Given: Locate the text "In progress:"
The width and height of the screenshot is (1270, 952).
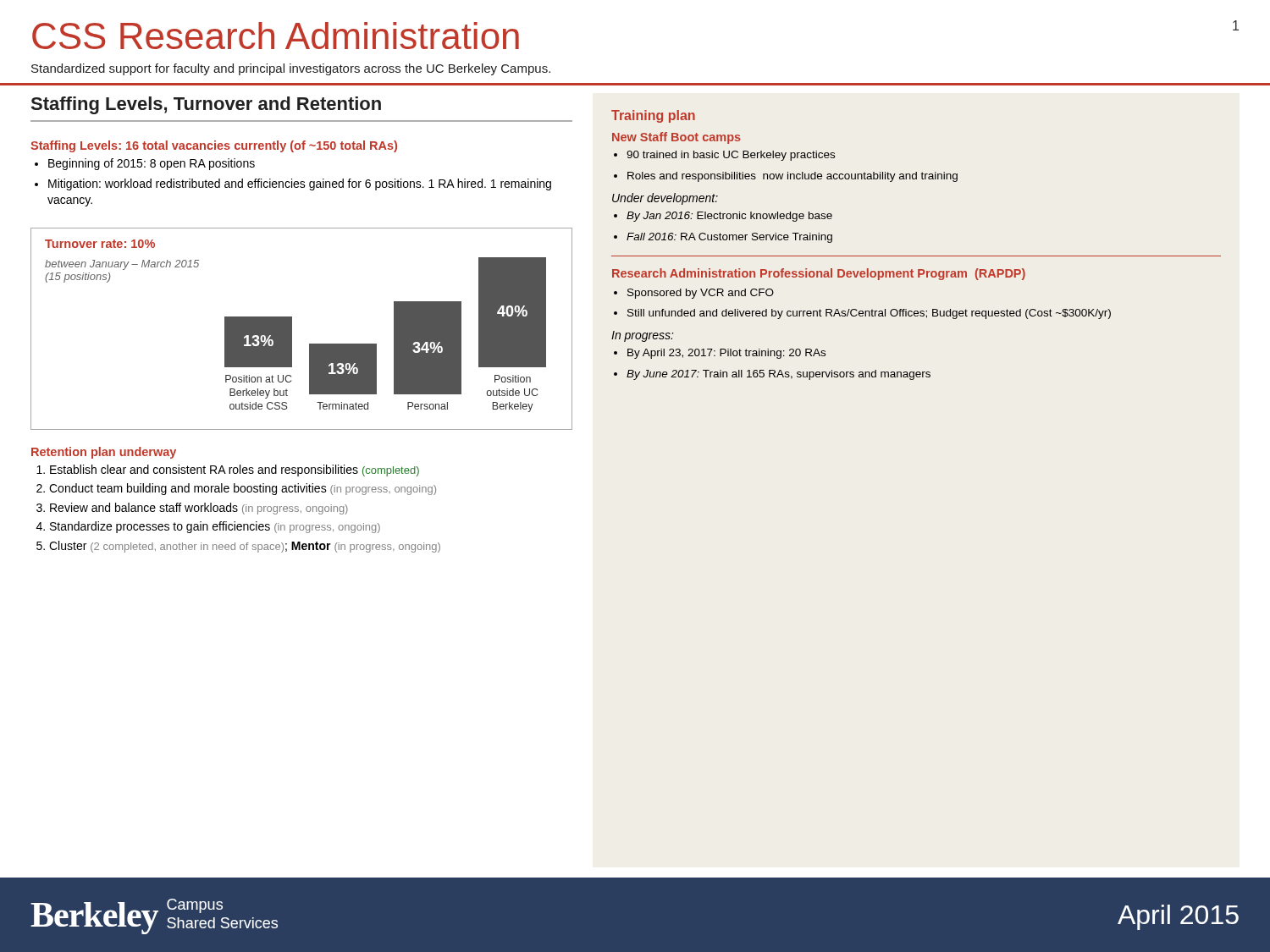Looking at the screenshot, I should tap(643, 335).
